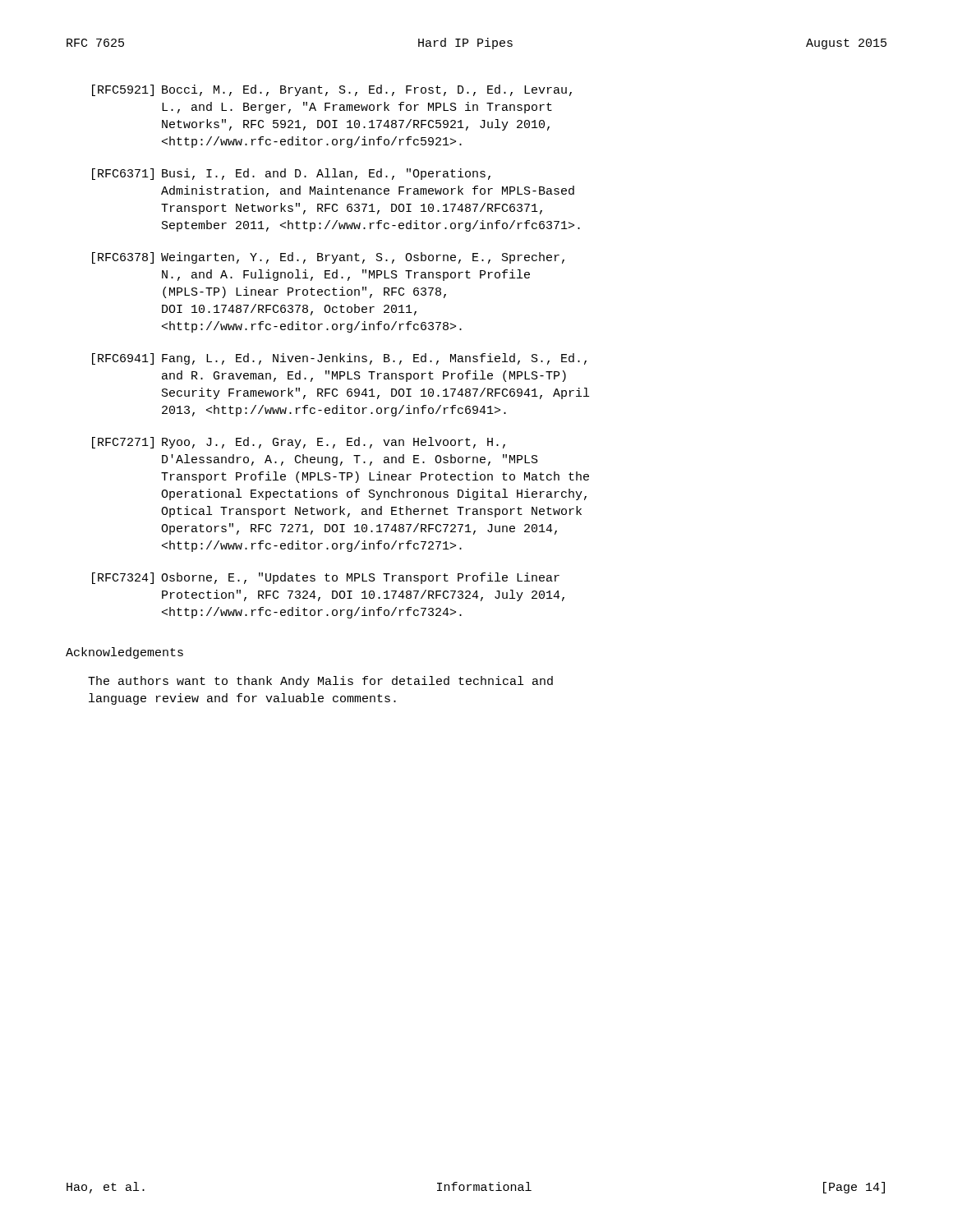Locate the region starting "[RFC5921] Bocci, M., Ed.,"
This screenshot has height=1232, width=953.
point(476,117)
